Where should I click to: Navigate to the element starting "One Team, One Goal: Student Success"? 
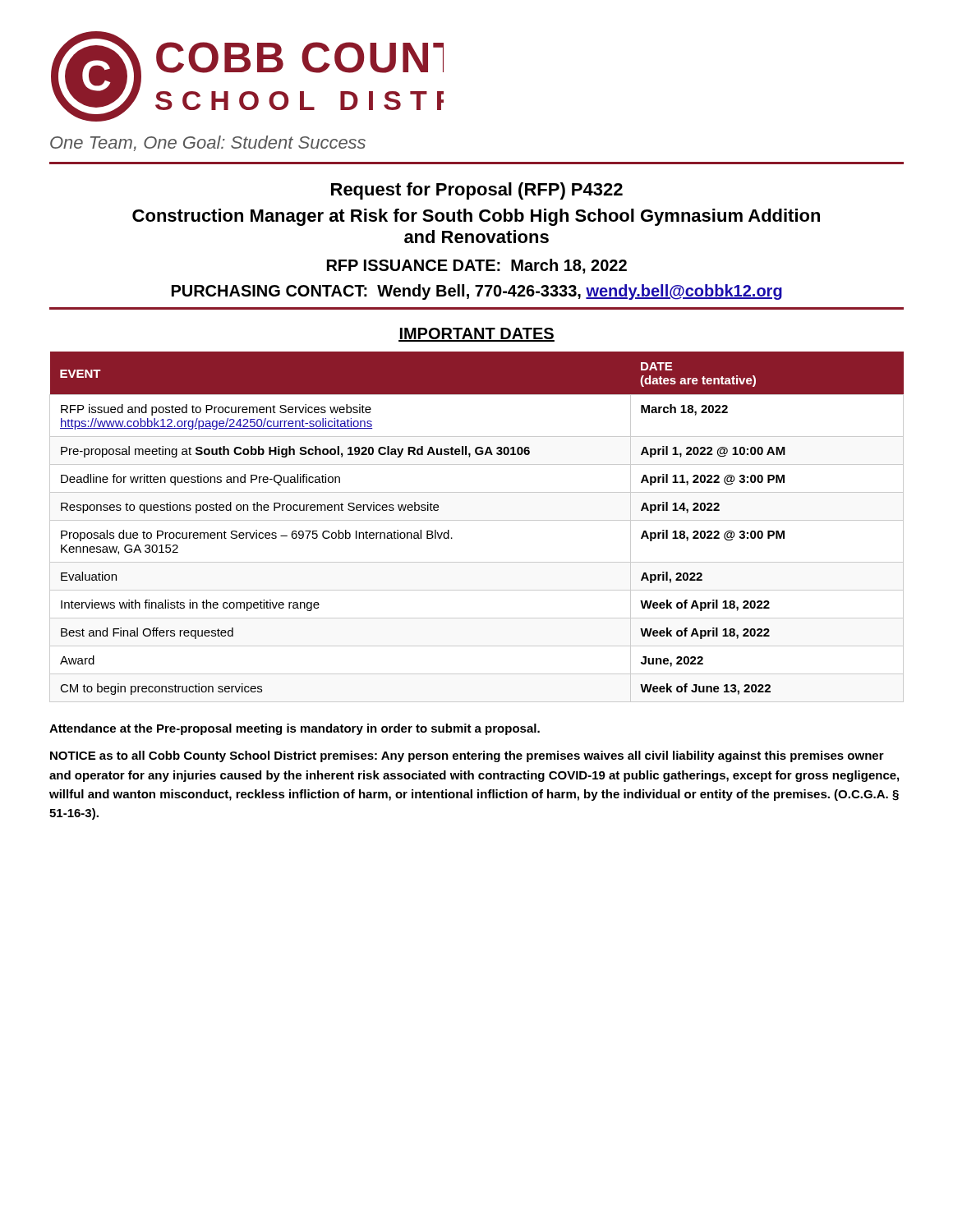pos(208,142)
